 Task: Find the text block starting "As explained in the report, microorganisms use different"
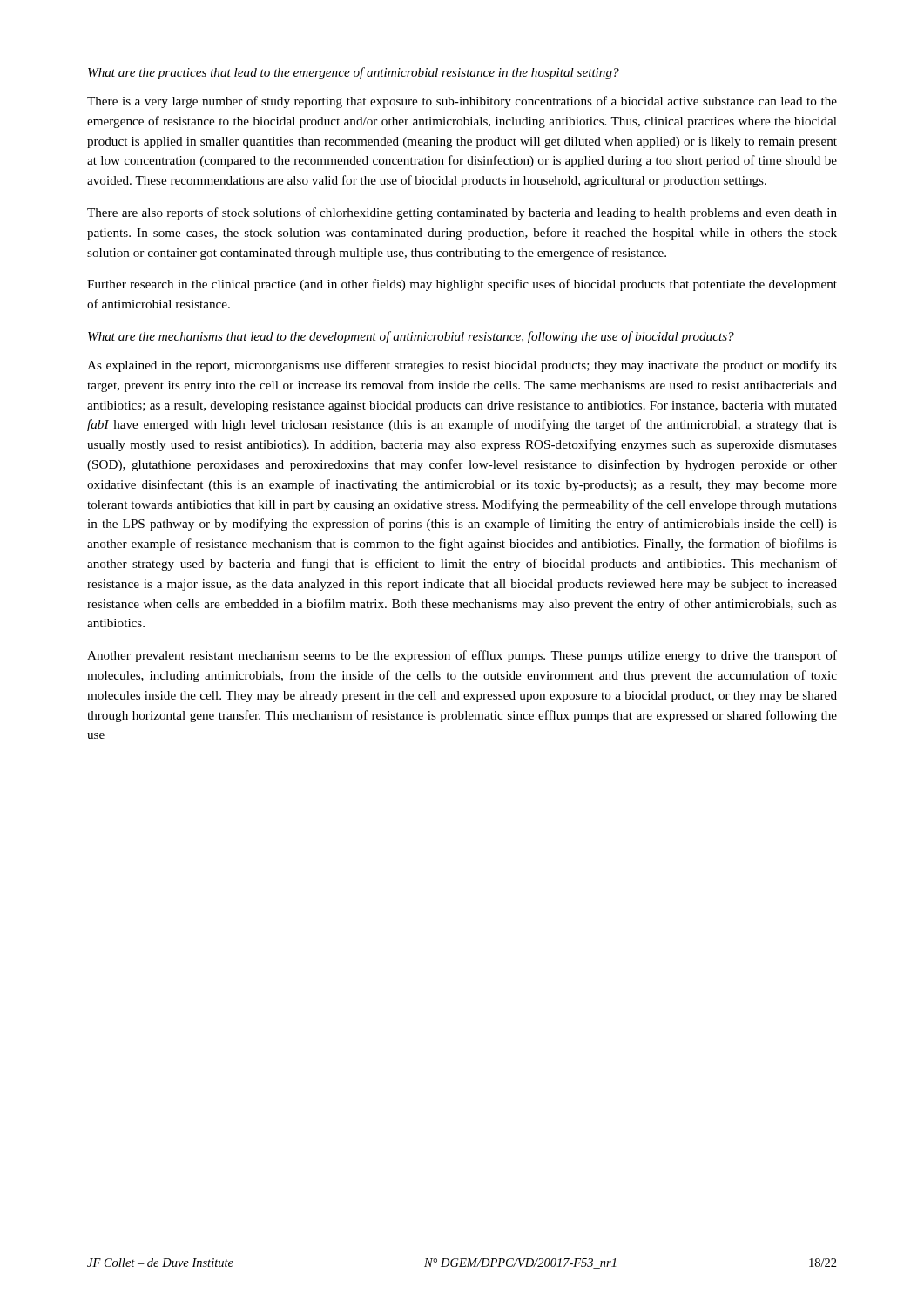click(462, 494)
